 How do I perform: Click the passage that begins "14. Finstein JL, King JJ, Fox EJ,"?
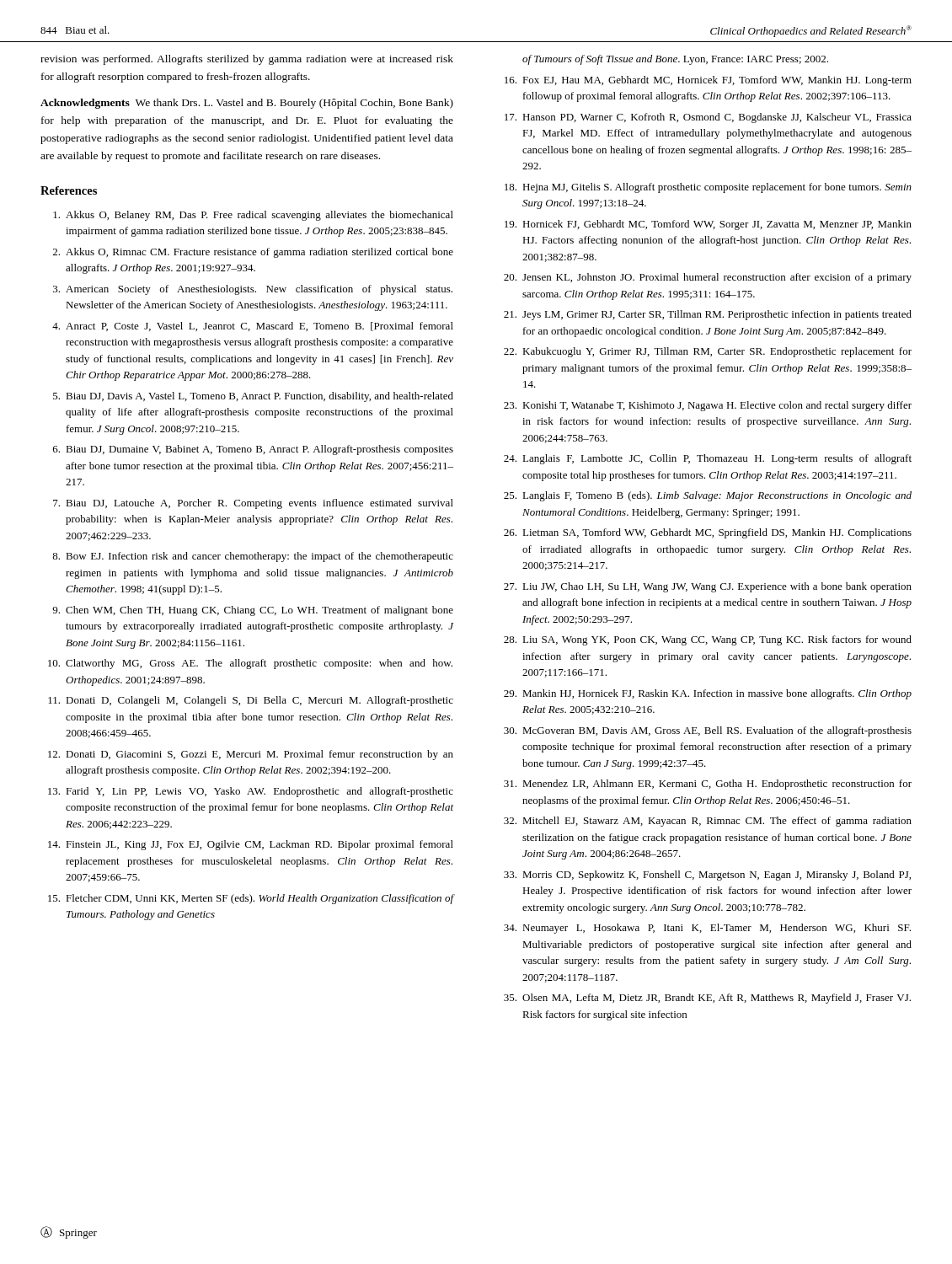[x=247, y=861]
